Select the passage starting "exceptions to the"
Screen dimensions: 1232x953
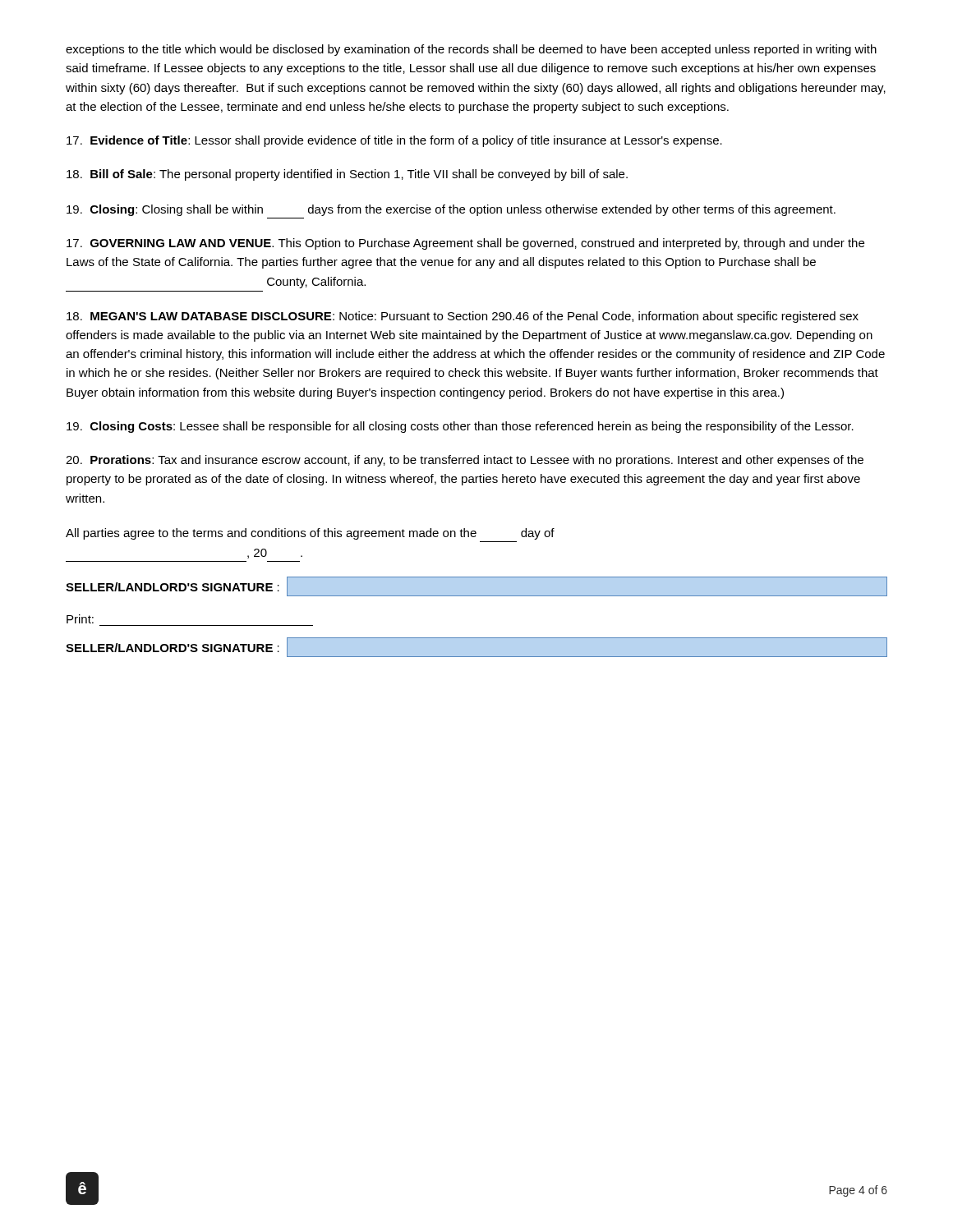pos(476,77)
